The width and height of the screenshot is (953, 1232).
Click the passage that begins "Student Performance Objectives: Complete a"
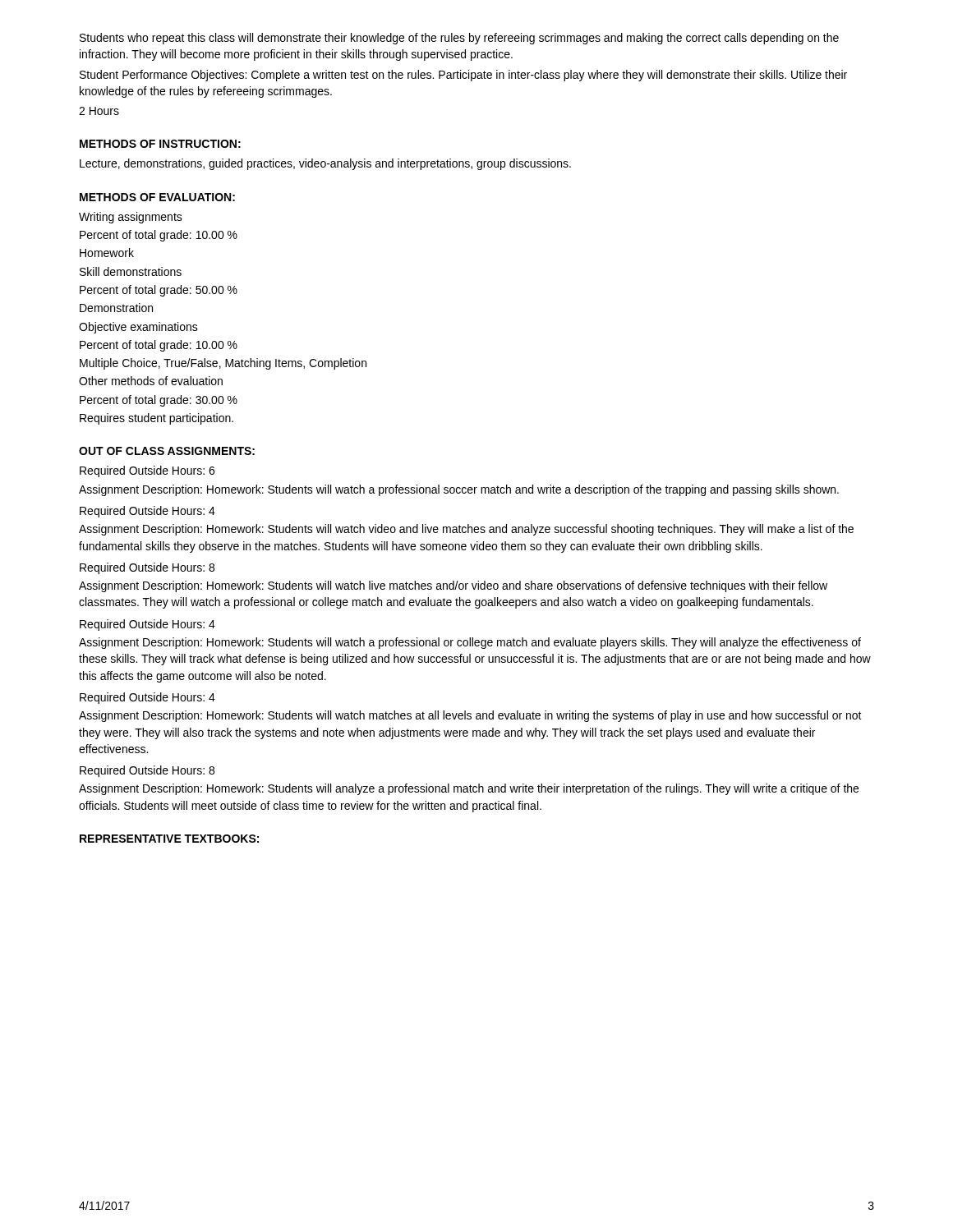click(x=463, y=83)
